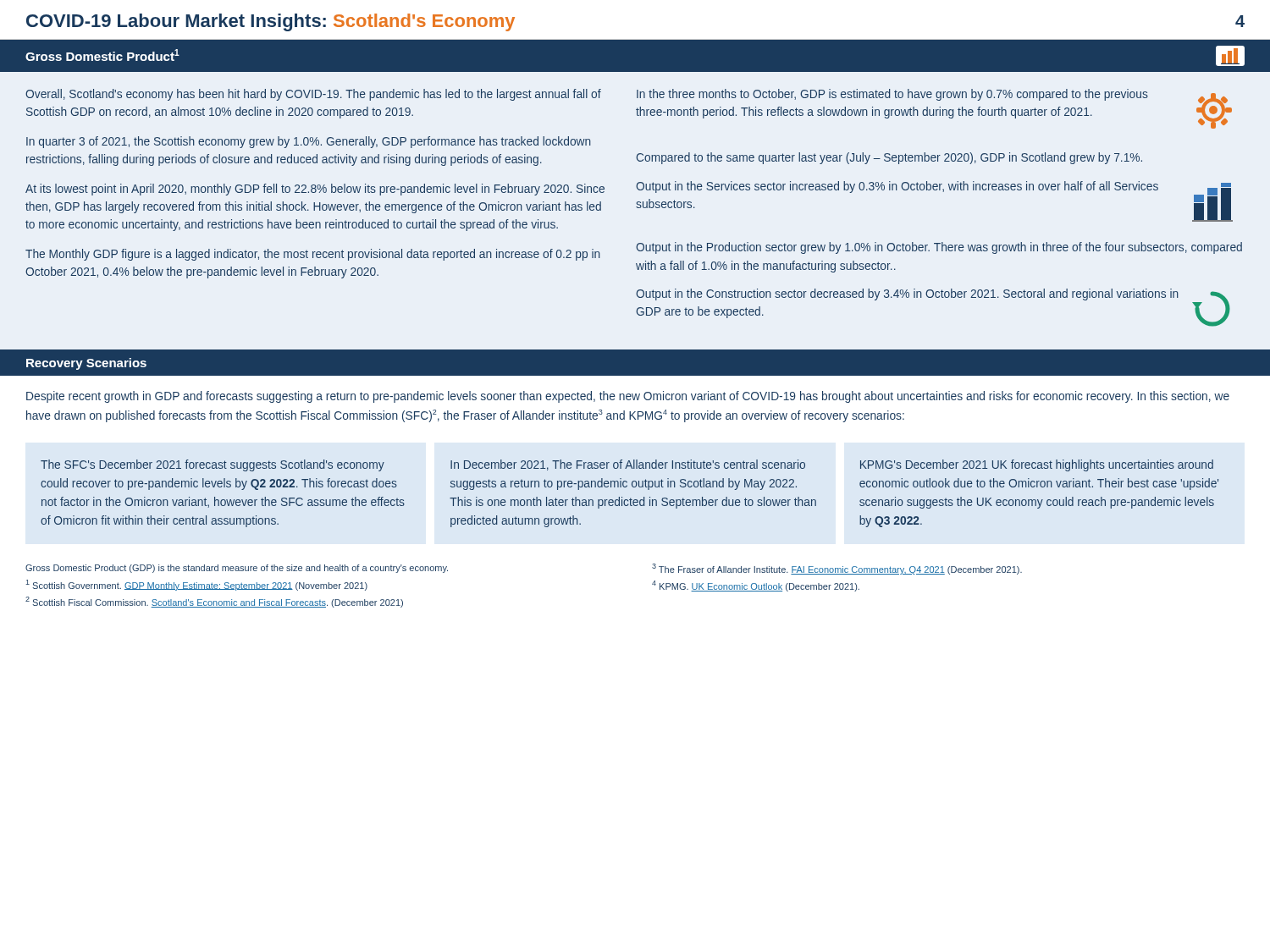Image resolution: width=1270 pixels, height=952 pixels.
Task: Select the title with the text "COVID-19 Labour Market Insights: Scotland's"
Action: click(270, 21)
